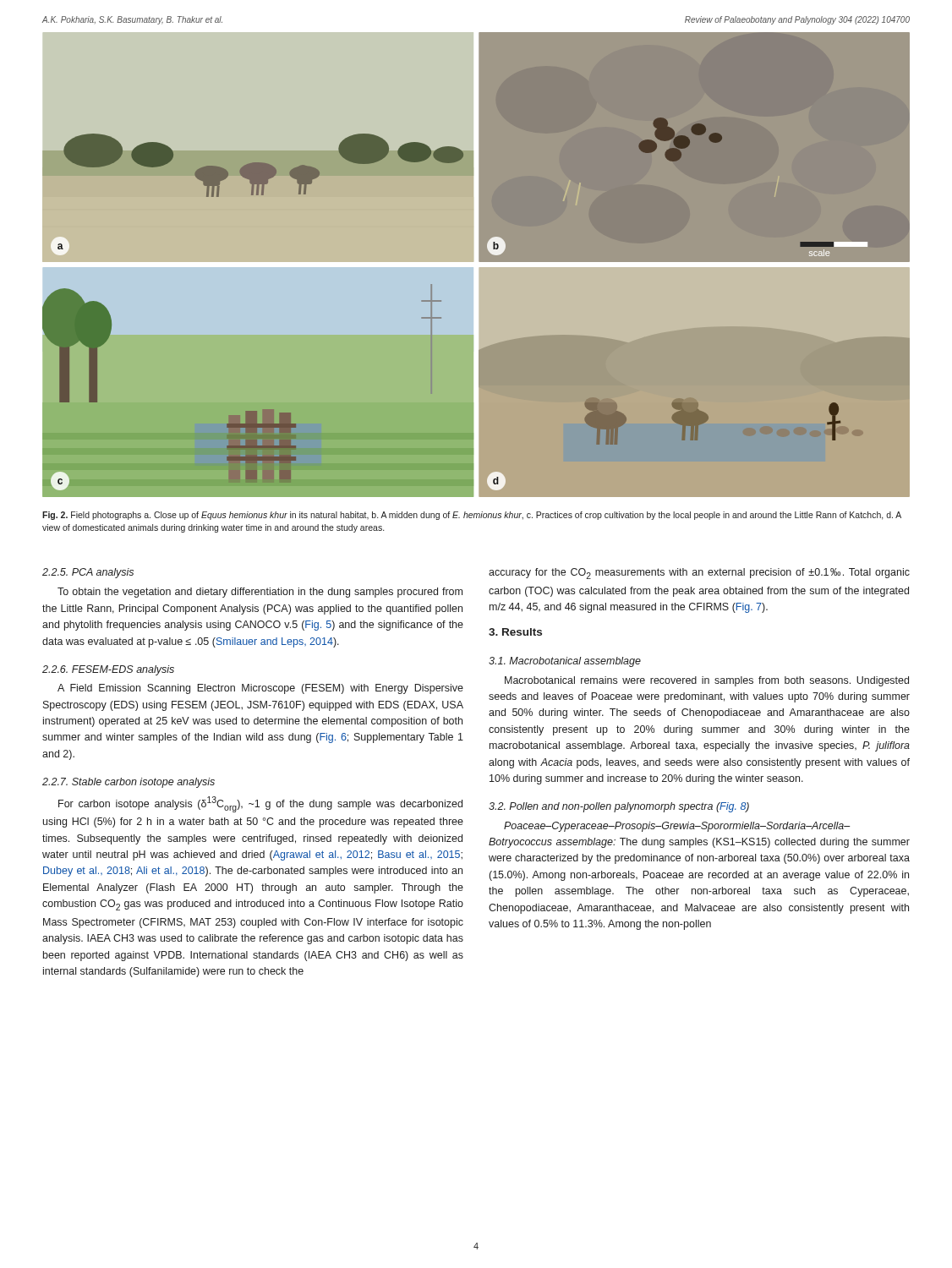The width and height of the screenshot is (952, 1268).
Task: Click on the section header containing "2.2.7. Stable carbon isotope analysis"
Action: tap(129, 782)
